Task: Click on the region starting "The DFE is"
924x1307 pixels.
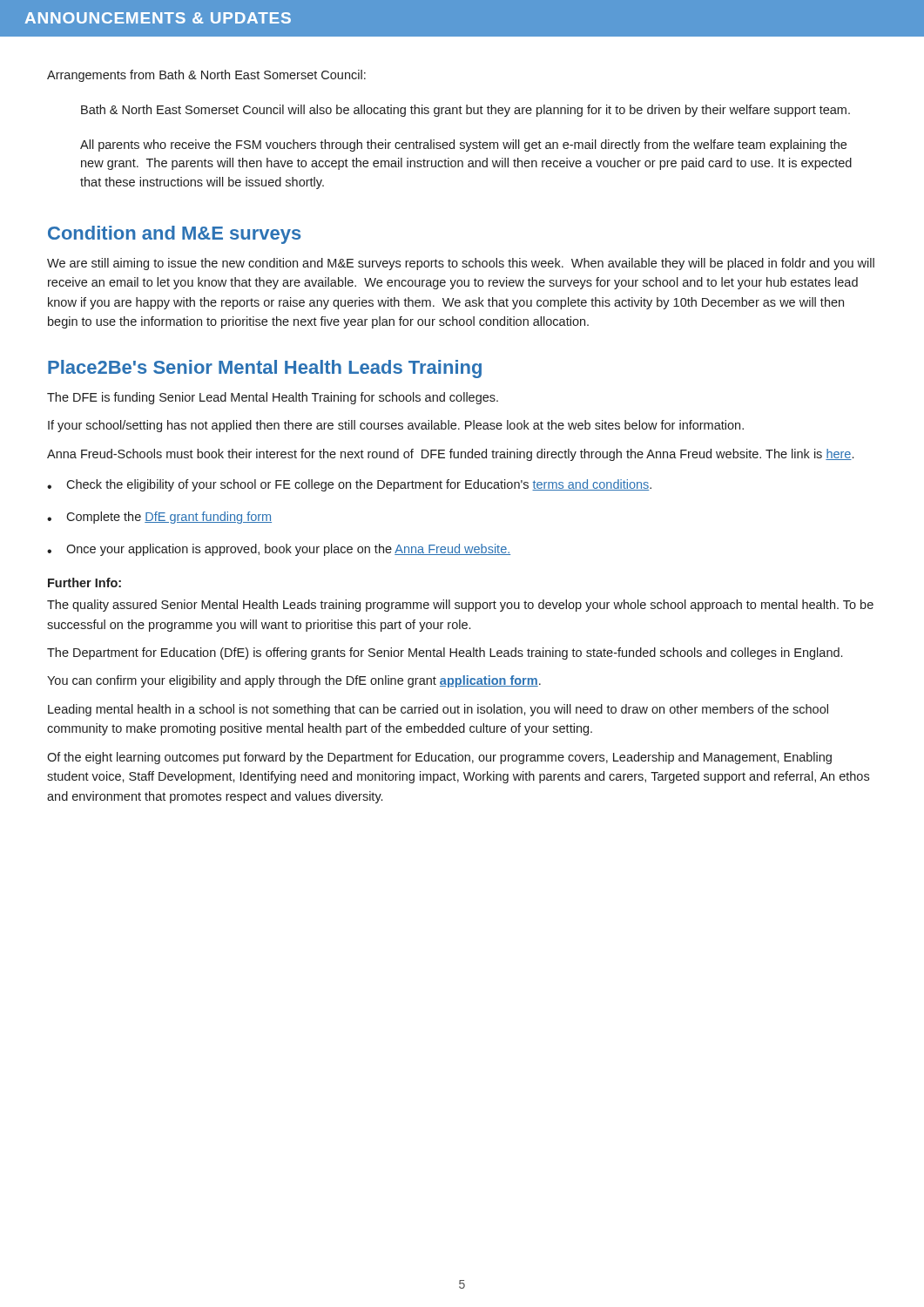Action: (x=273, y=397)
